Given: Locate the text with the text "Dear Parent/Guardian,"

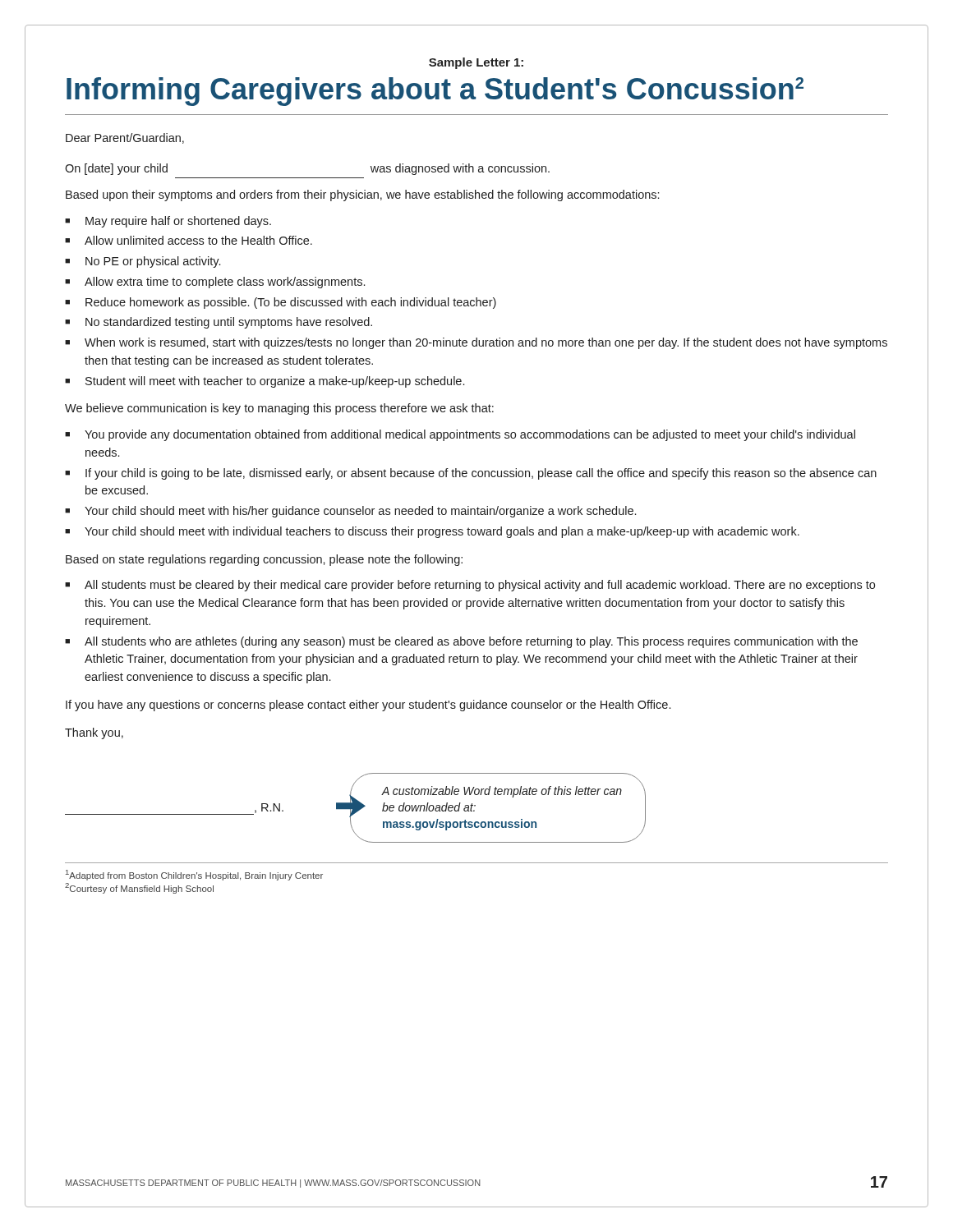Looking at the screenshot, I should (125, 138).
